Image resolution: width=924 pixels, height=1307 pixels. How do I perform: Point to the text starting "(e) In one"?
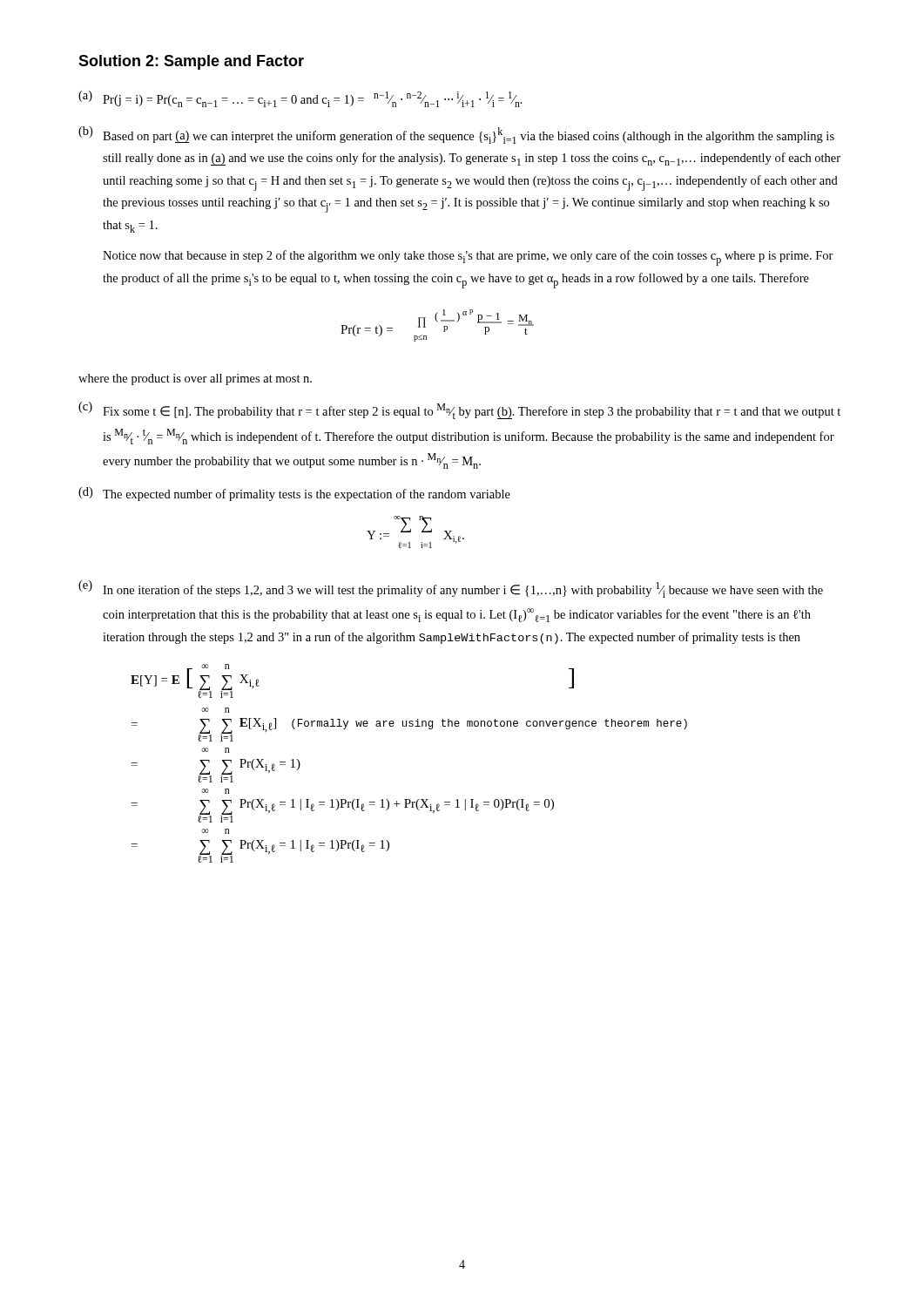coord(462,613)
